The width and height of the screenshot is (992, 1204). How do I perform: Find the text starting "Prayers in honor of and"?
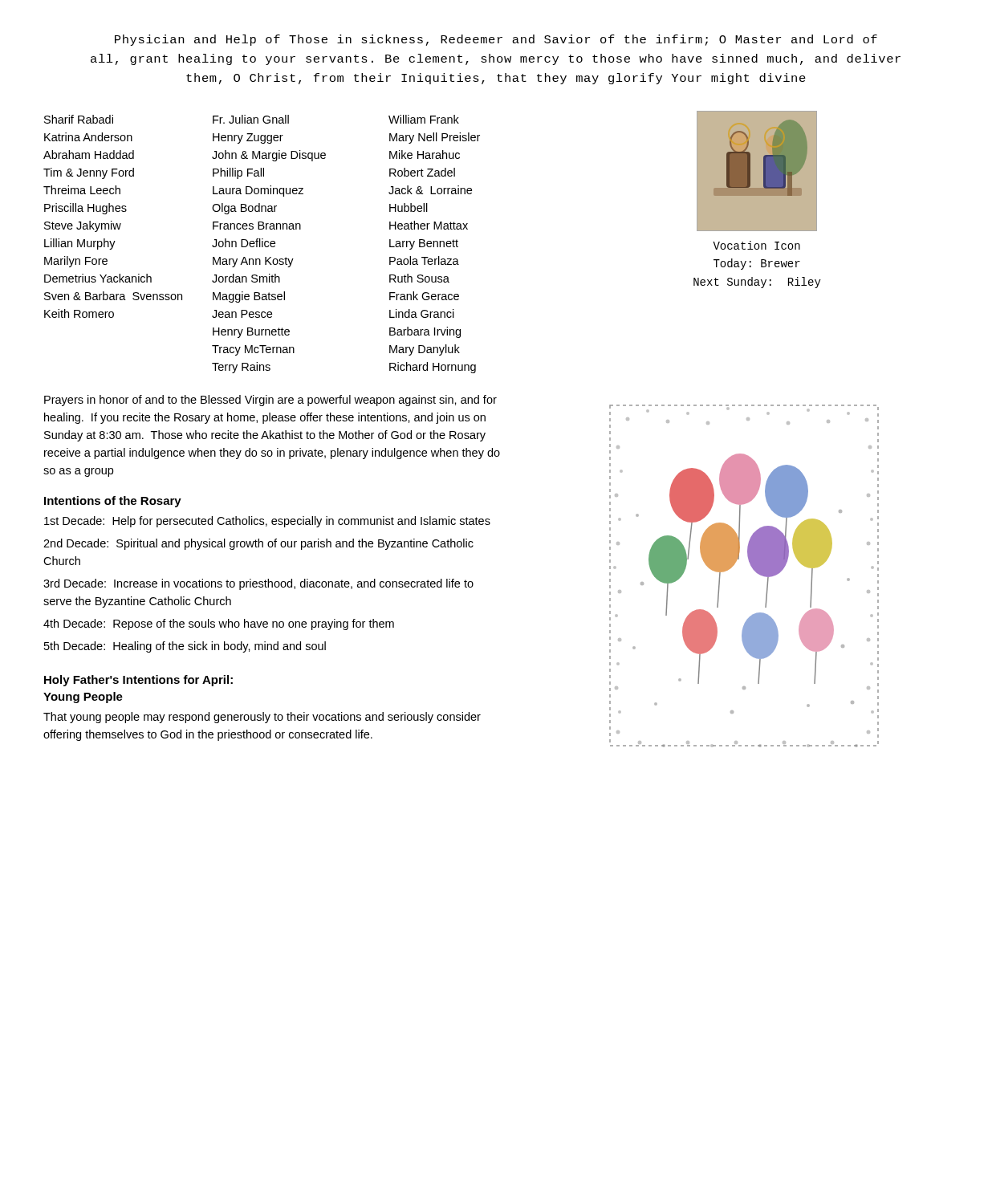[272, 435]
